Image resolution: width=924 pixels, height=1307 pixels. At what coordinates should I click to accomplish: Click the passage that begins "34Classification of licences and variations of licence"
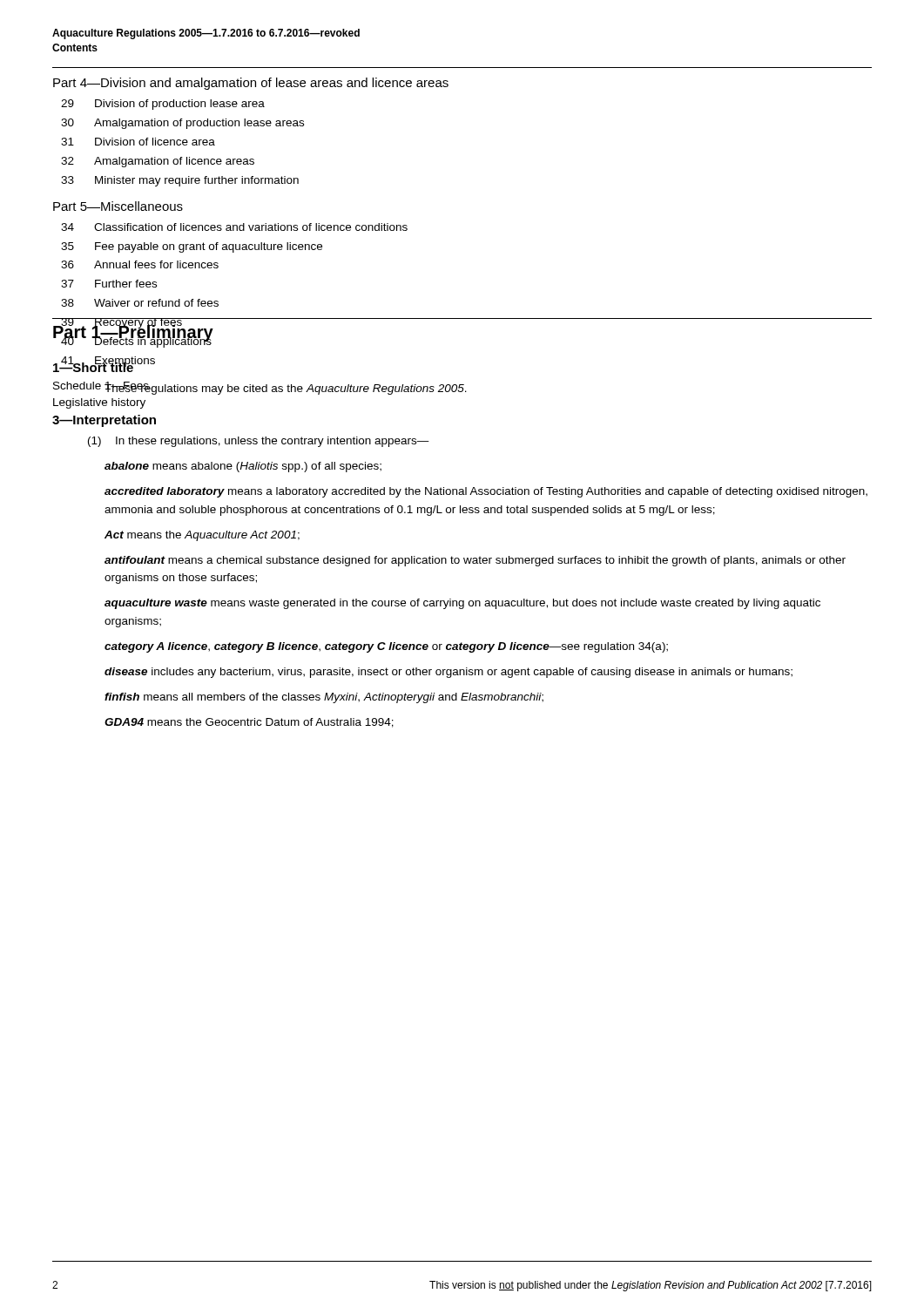click(x=234, y=227)
